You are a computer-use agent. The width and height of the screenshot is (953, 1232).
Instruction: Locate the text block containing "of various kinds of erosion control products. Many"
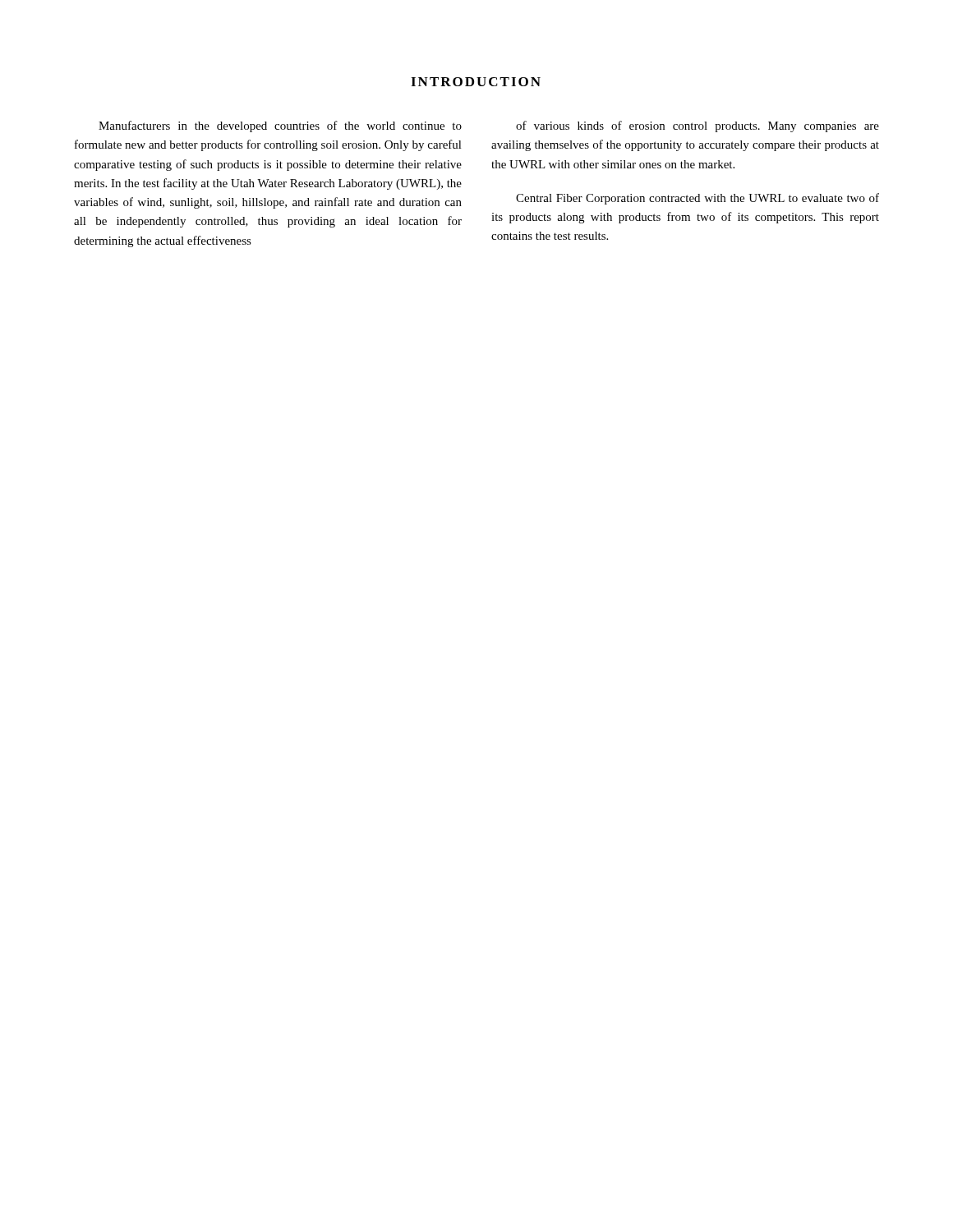pos(685,145)
